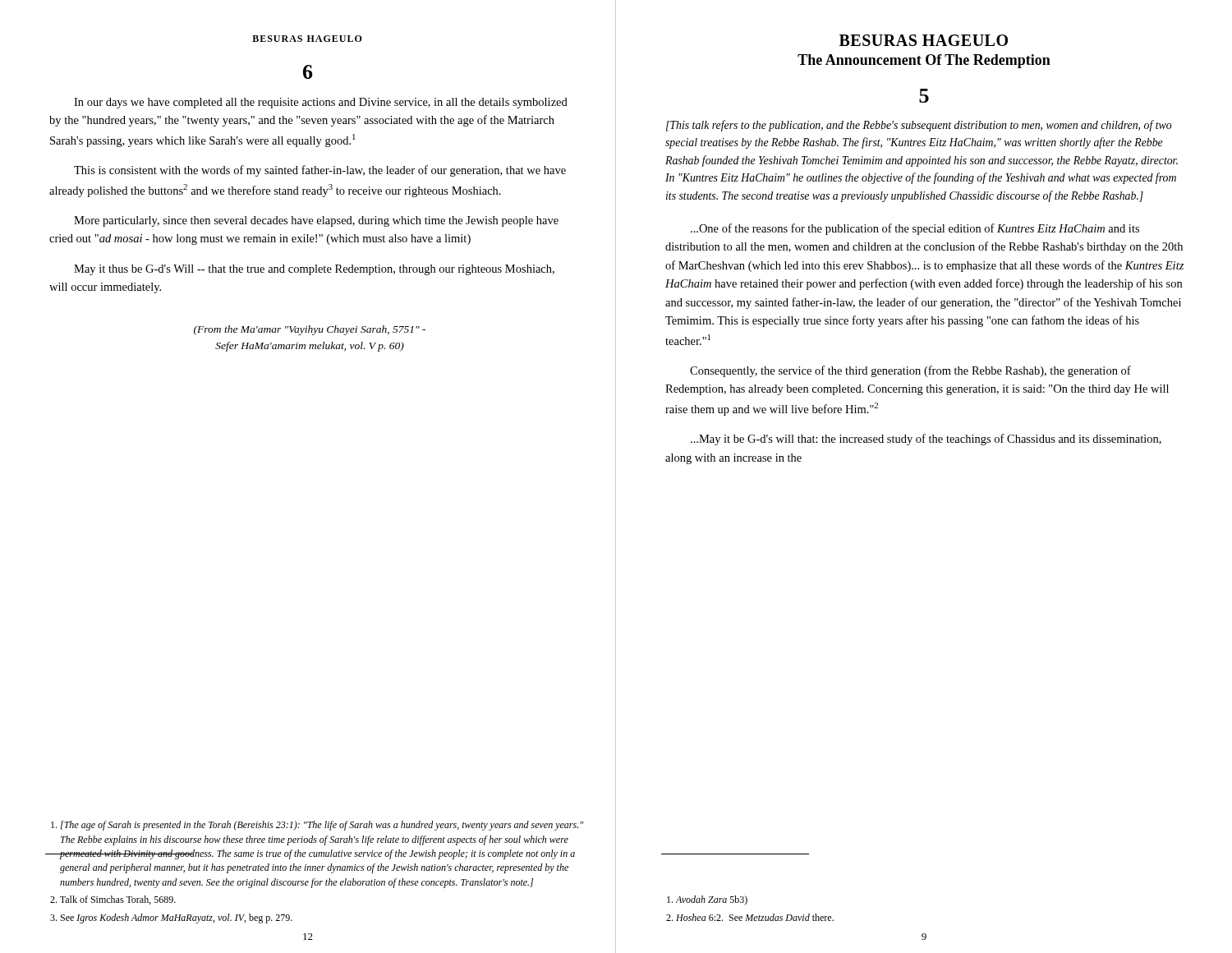Click the passage that begins "In our days we have completed all"
Screen dimensions: 953x1232
click(310, 121)
